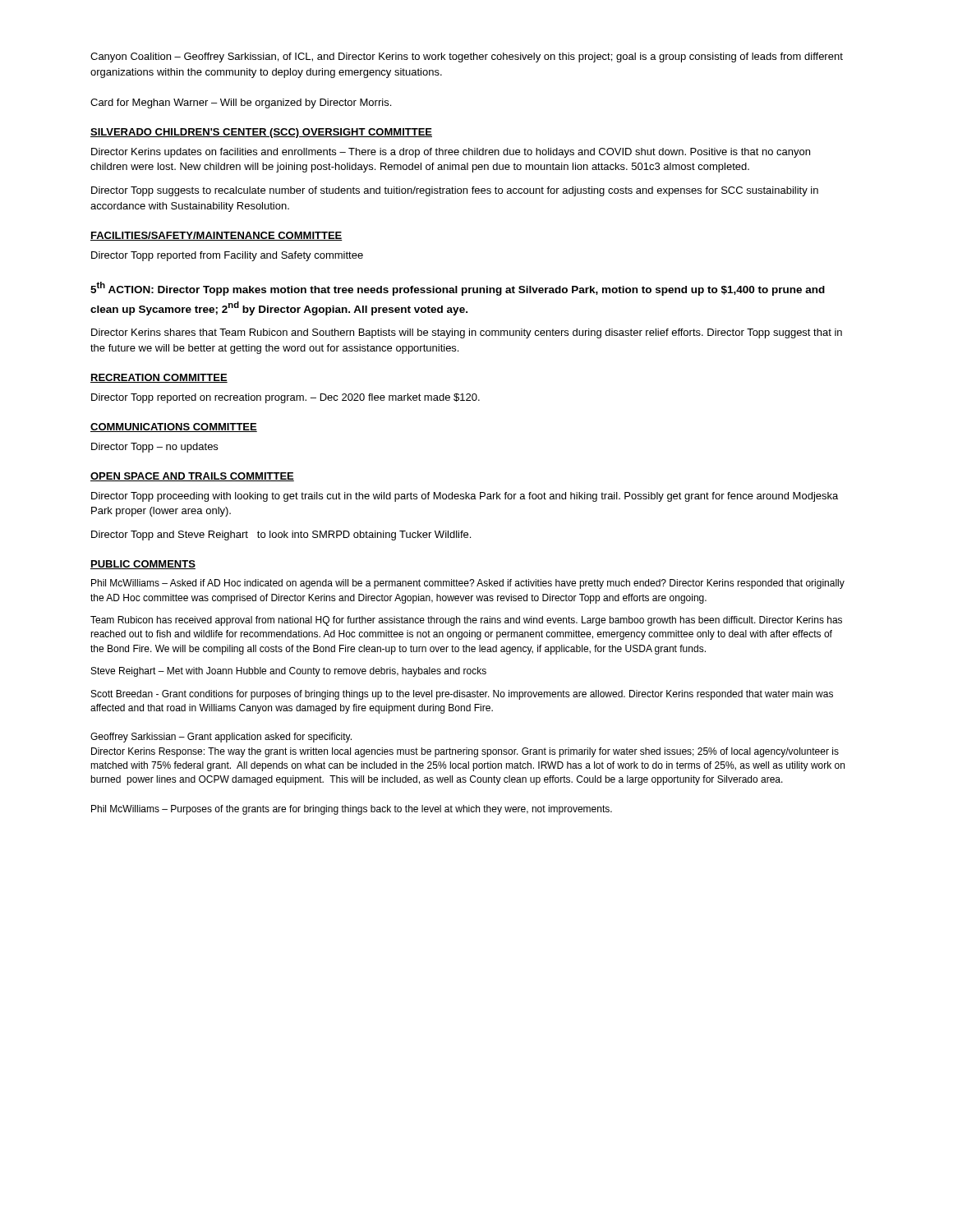This screenshot has height=1232, width=953.
Task: Click on the text block containing "5th ACTION: Director Topp makes motion that tree"
Action: [458, 297]
